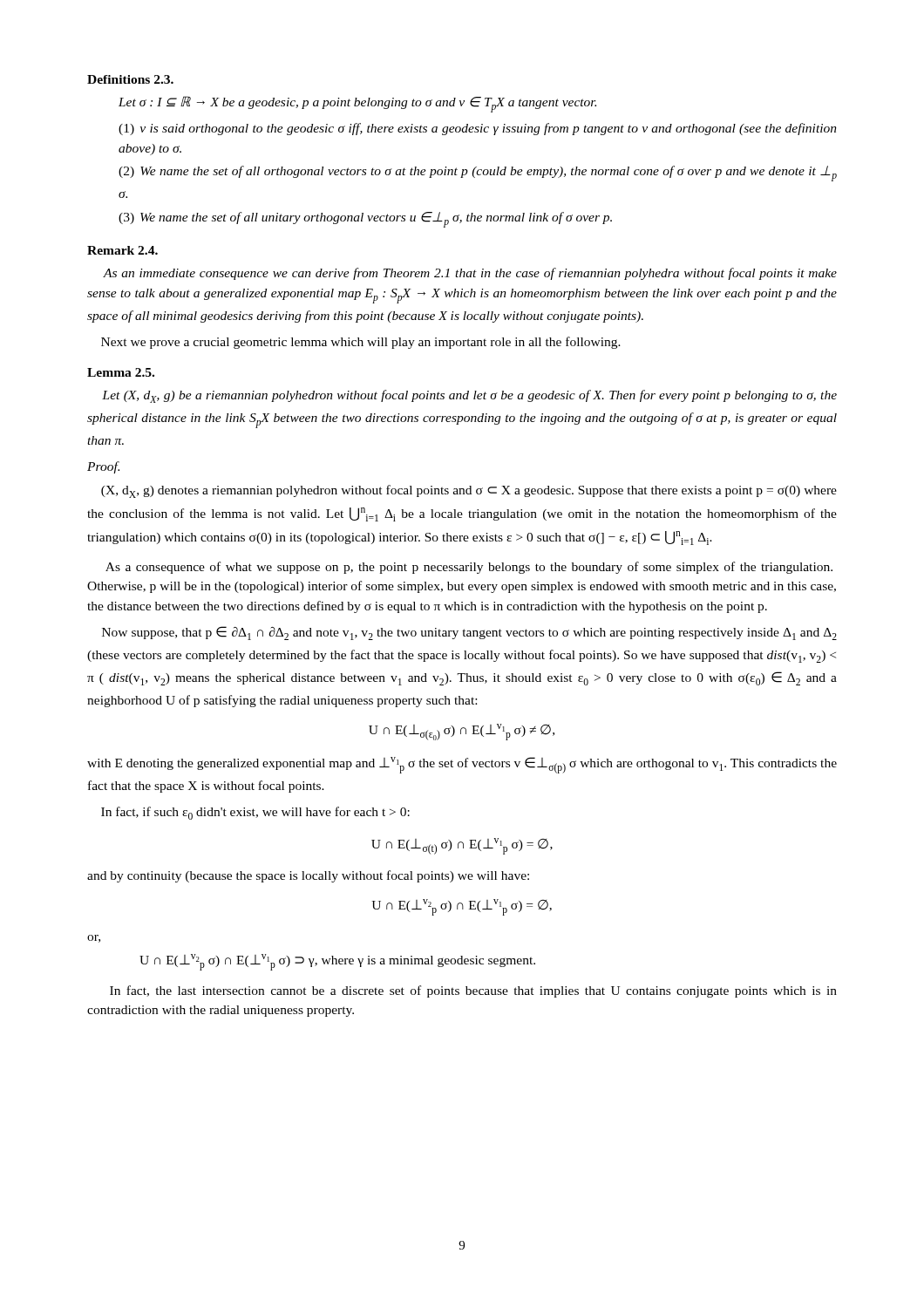Locate the section header that says "Definitions 2.3."
The width and height of the screenshot is (924, 1308).
[131, 79]
